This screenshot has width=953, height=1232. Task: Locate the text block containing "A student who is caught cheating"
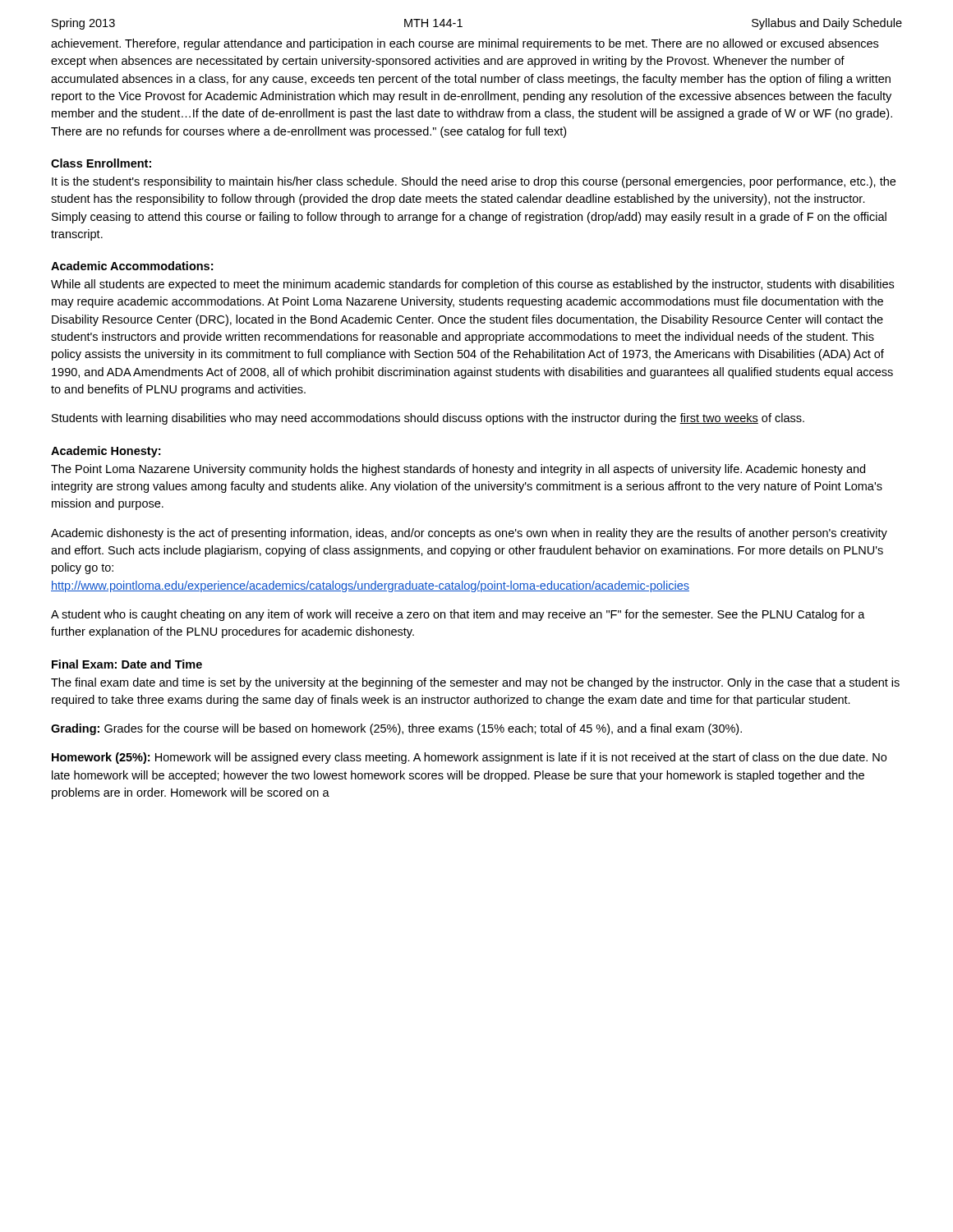click(458, 623)
